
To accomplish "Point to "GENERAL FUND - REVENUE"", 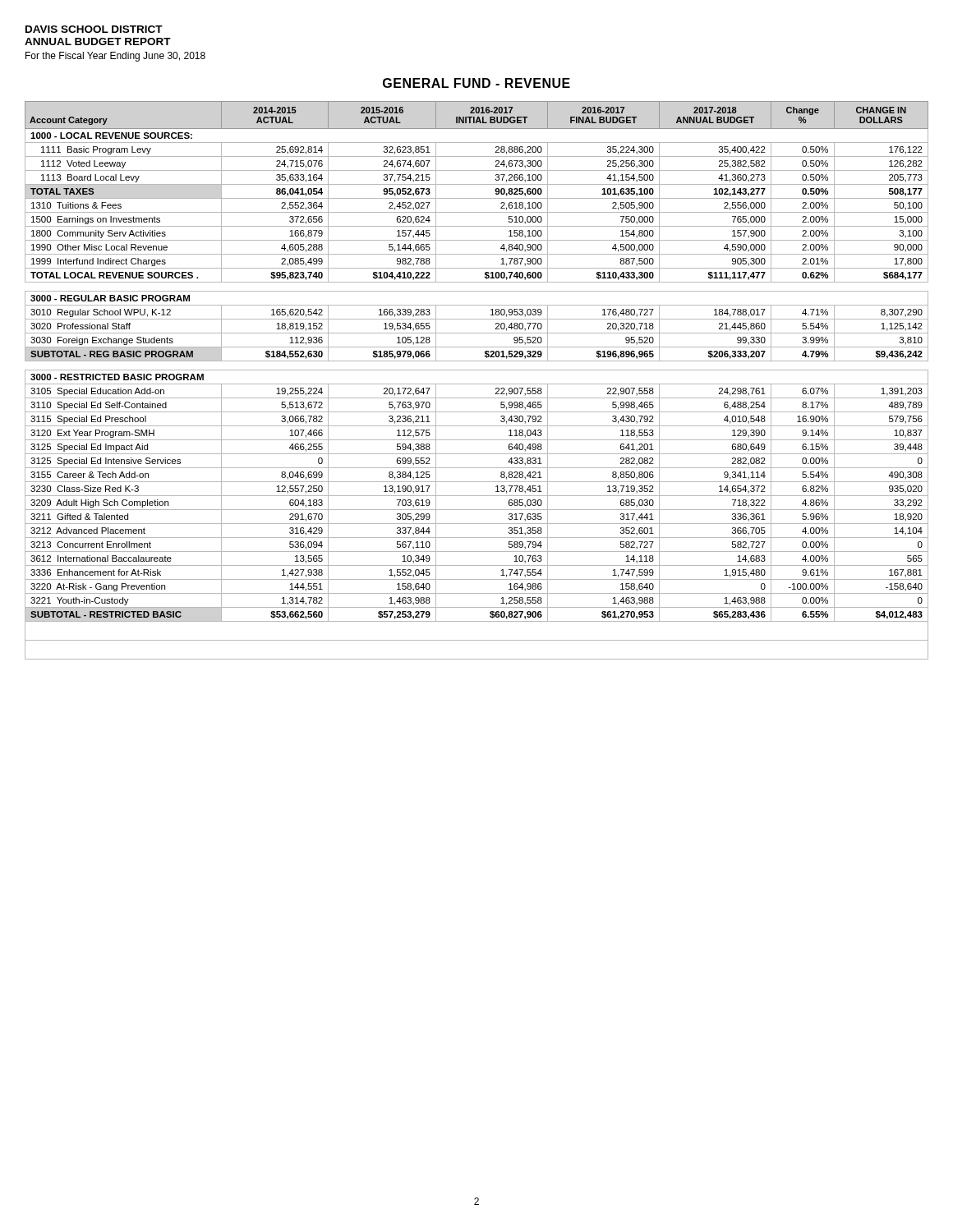I will pos(476,83).
